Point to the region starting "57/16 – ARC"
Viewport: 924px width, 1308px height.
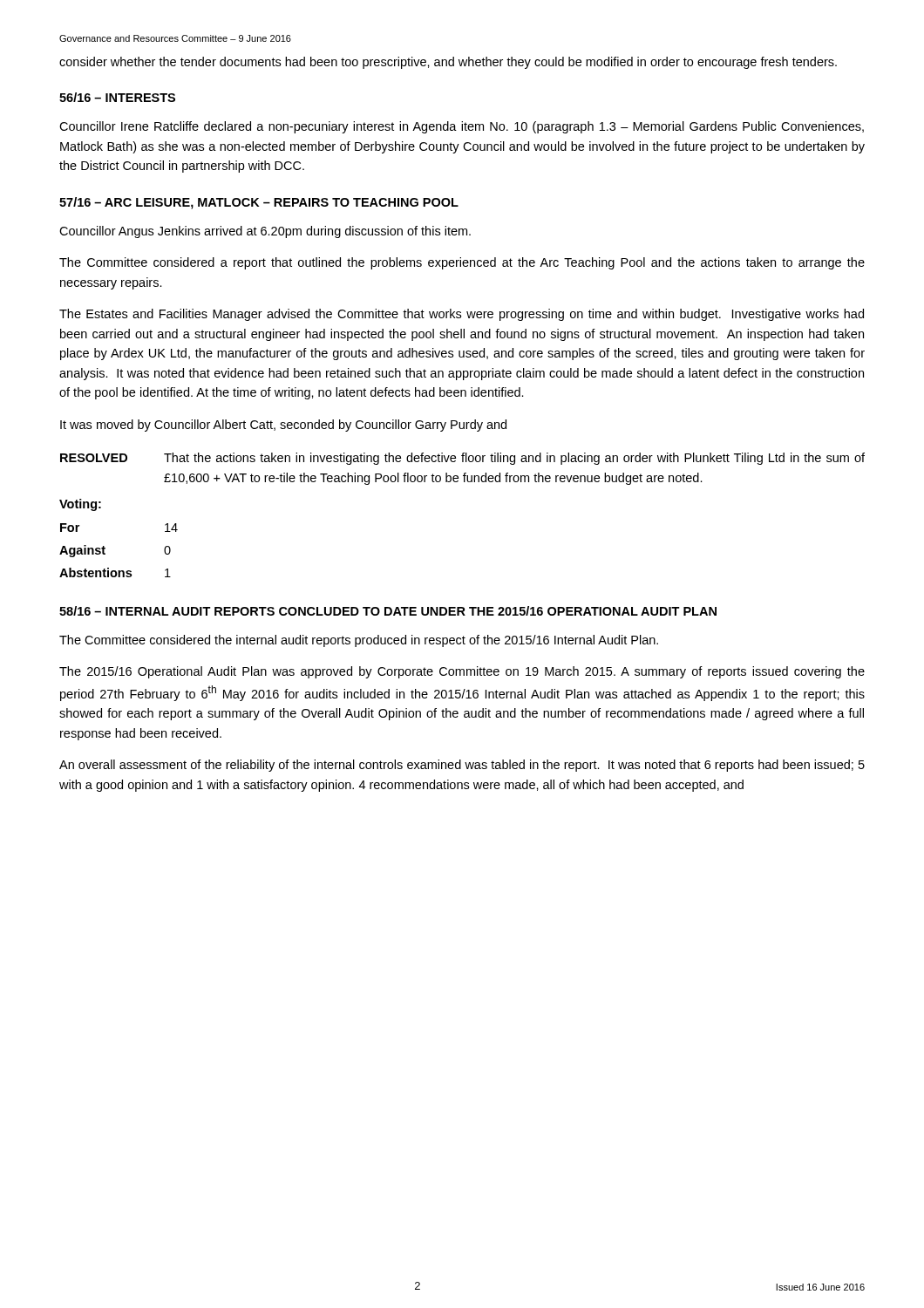click(259, 202)
